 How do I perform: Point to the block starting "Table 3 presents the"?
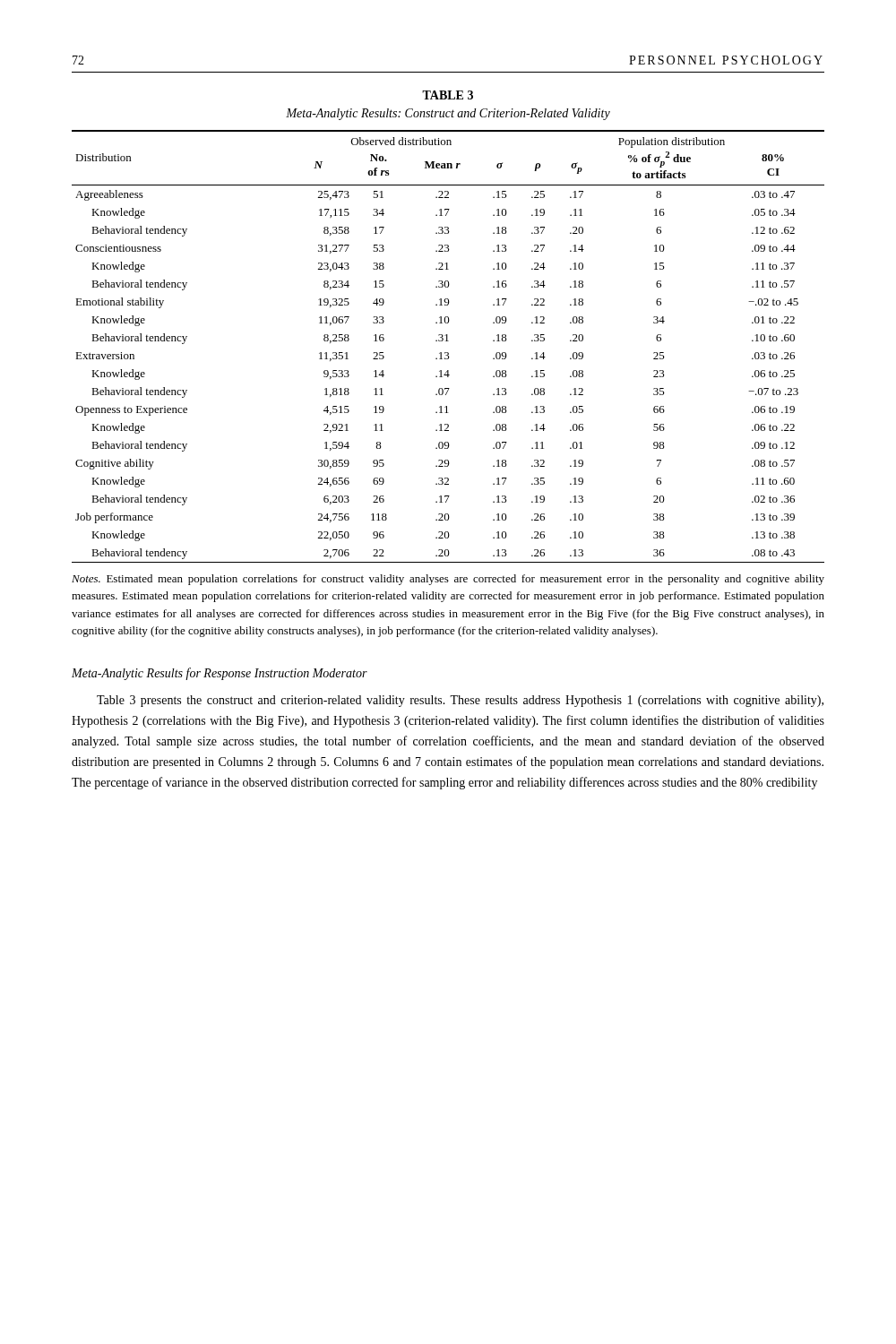[448, 741]
